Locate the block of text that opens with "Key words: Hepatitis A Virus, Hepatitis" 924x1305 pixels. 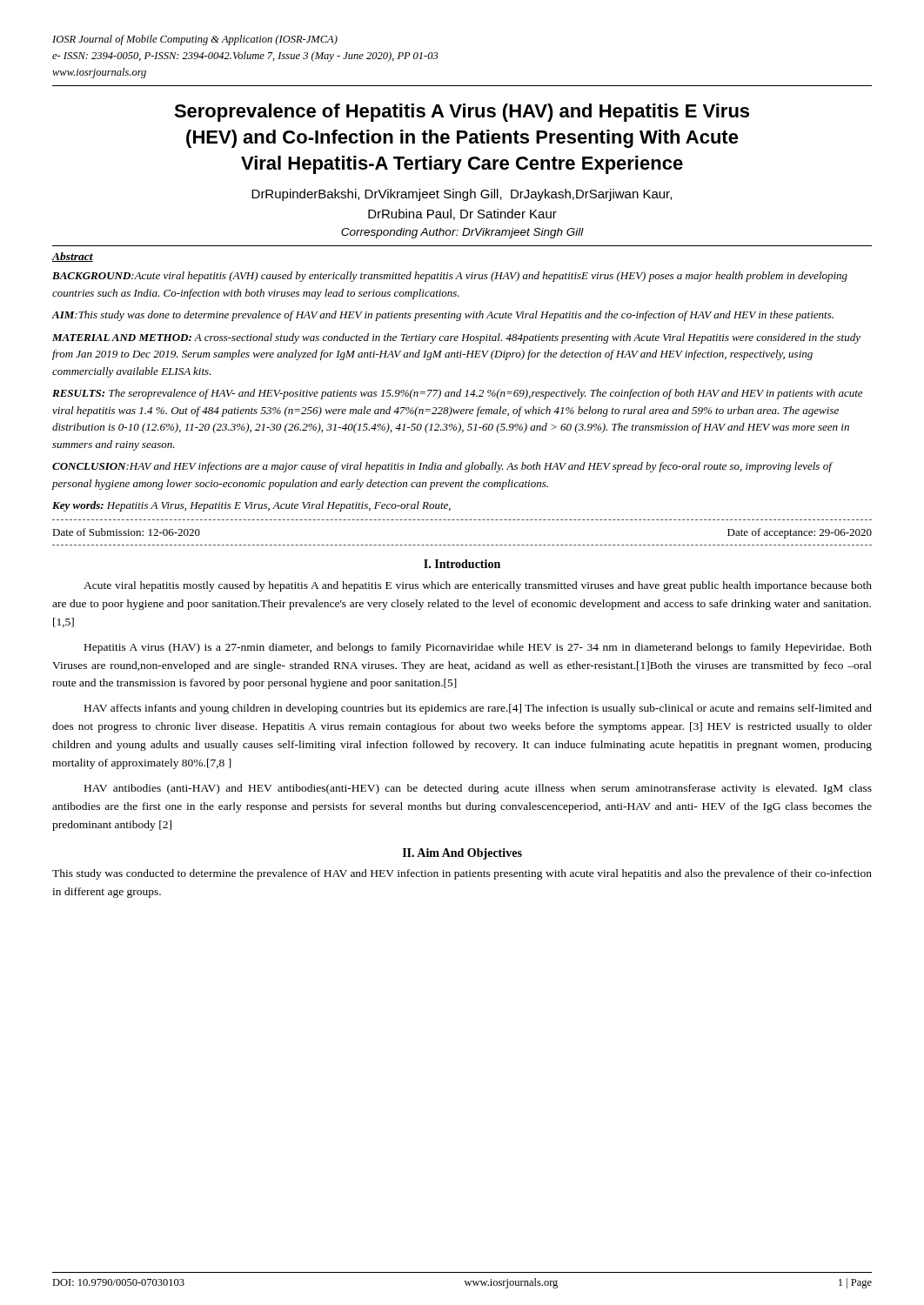pos(252,505)
